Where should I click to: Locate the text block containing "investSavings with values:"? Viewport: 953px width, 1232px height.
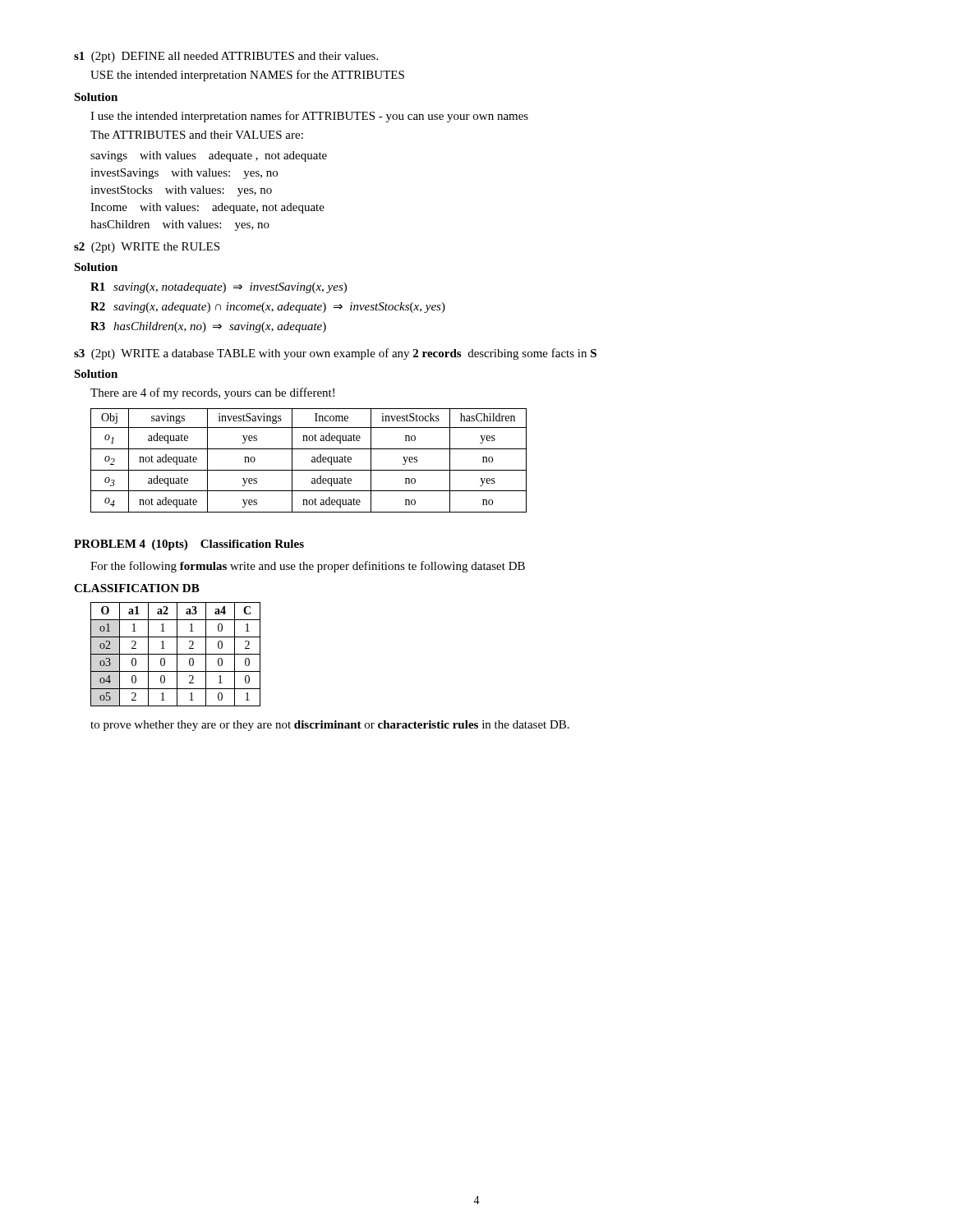184,172
